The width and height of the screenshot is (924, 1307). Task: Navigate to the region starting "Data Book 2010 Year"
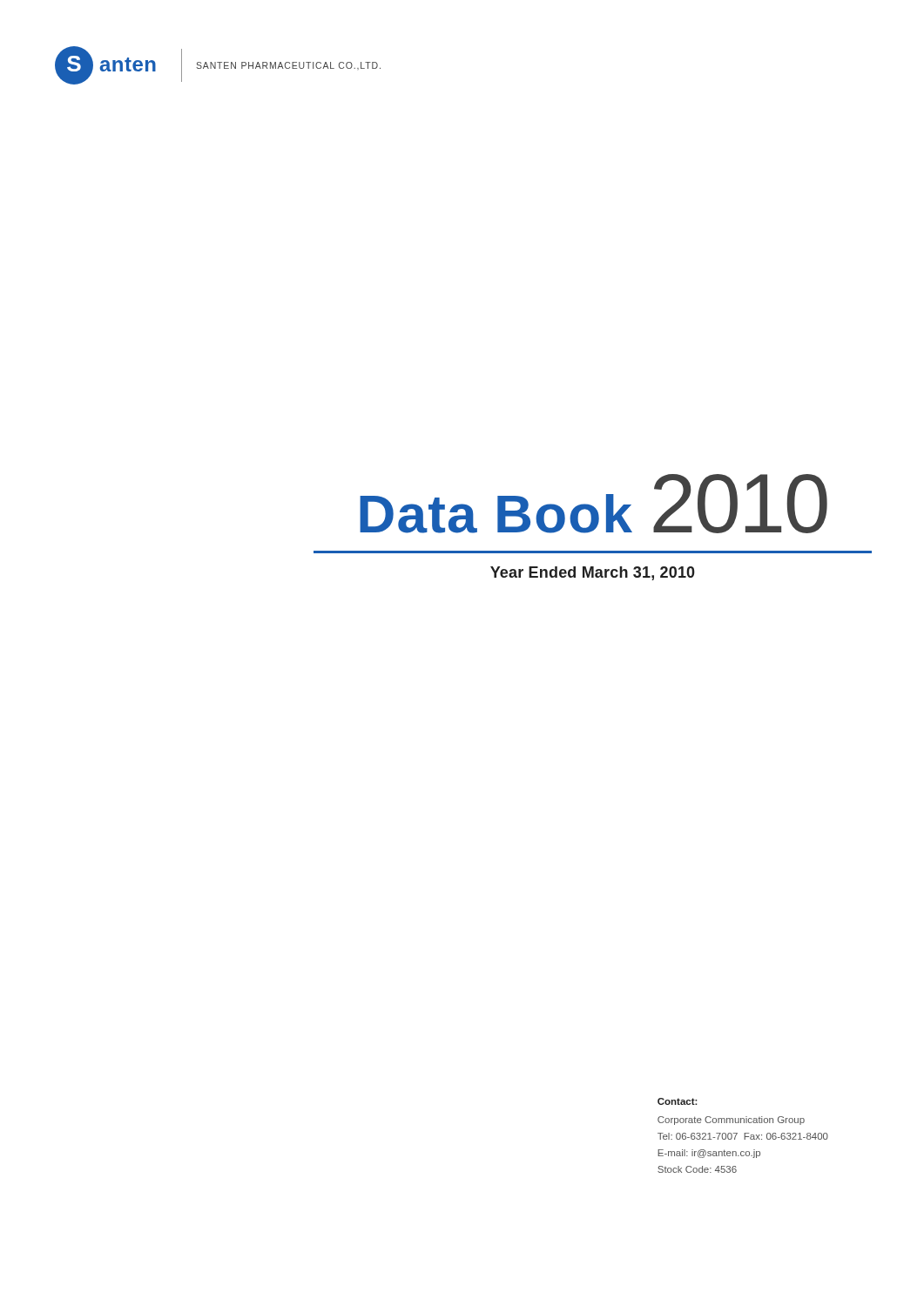pos(593,522)
